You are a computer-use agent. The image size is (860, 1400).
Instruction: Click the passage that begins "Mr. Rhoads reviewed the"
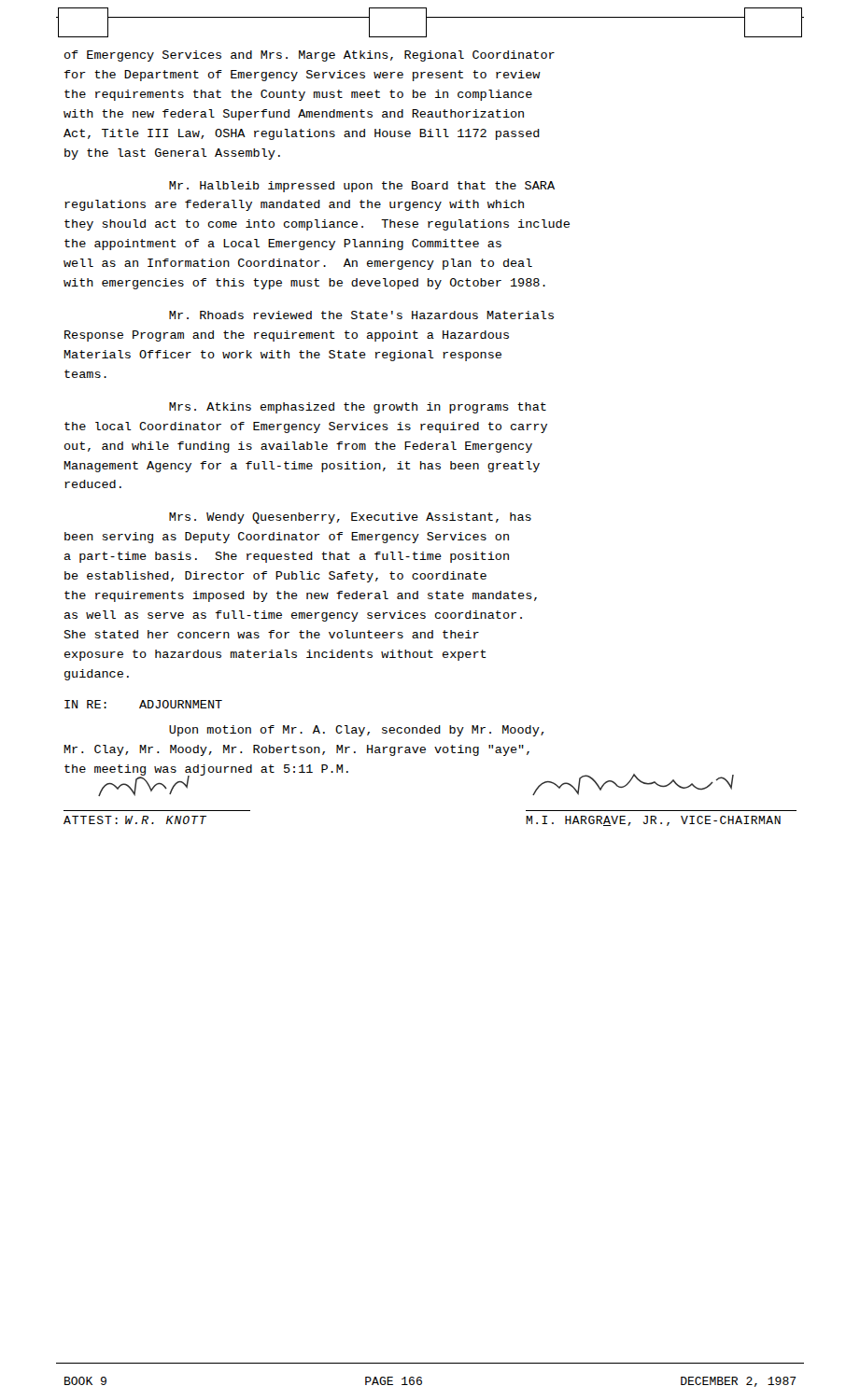(x=309, y=345)
